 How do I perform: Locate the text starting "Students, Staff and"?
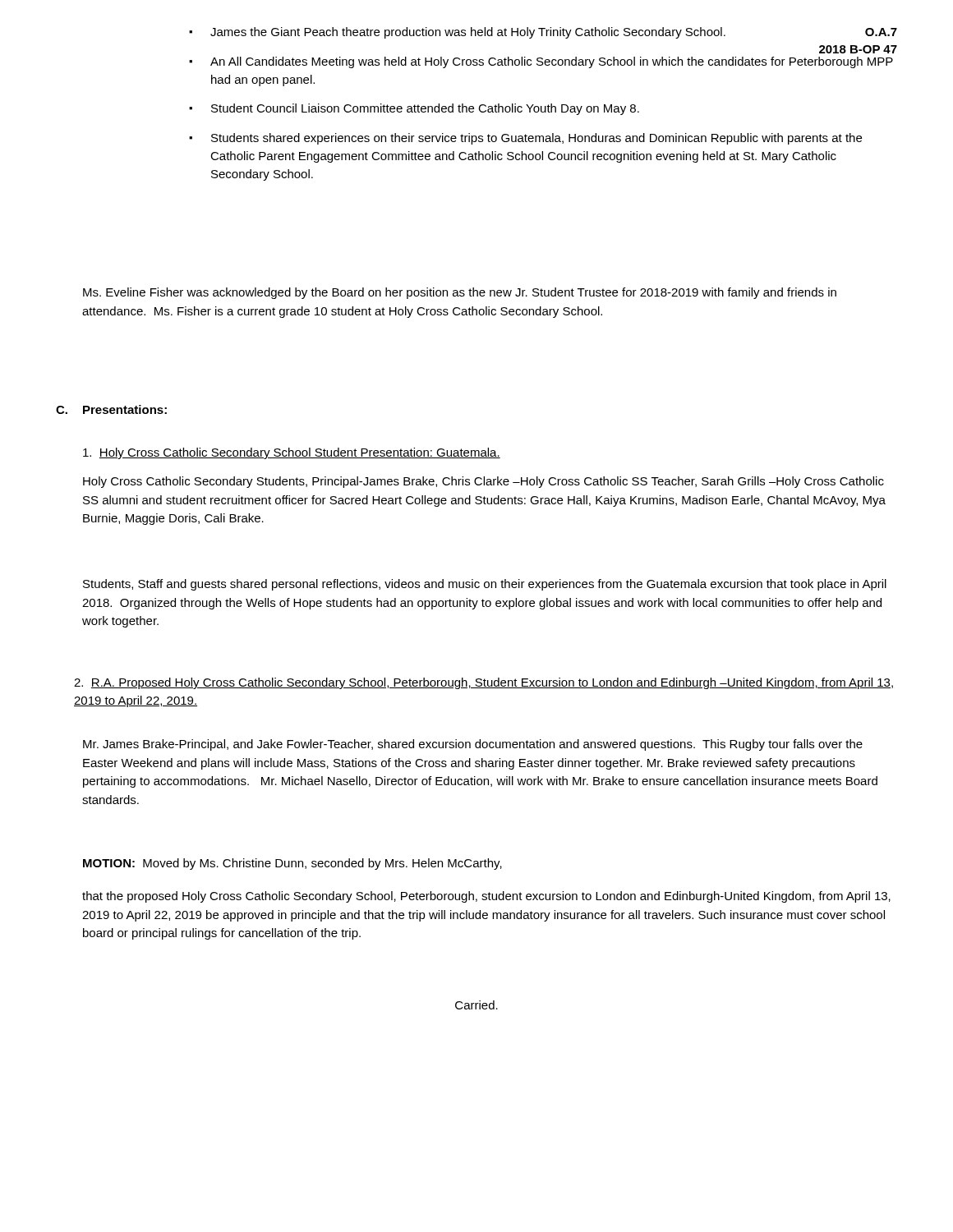point(485,602)
